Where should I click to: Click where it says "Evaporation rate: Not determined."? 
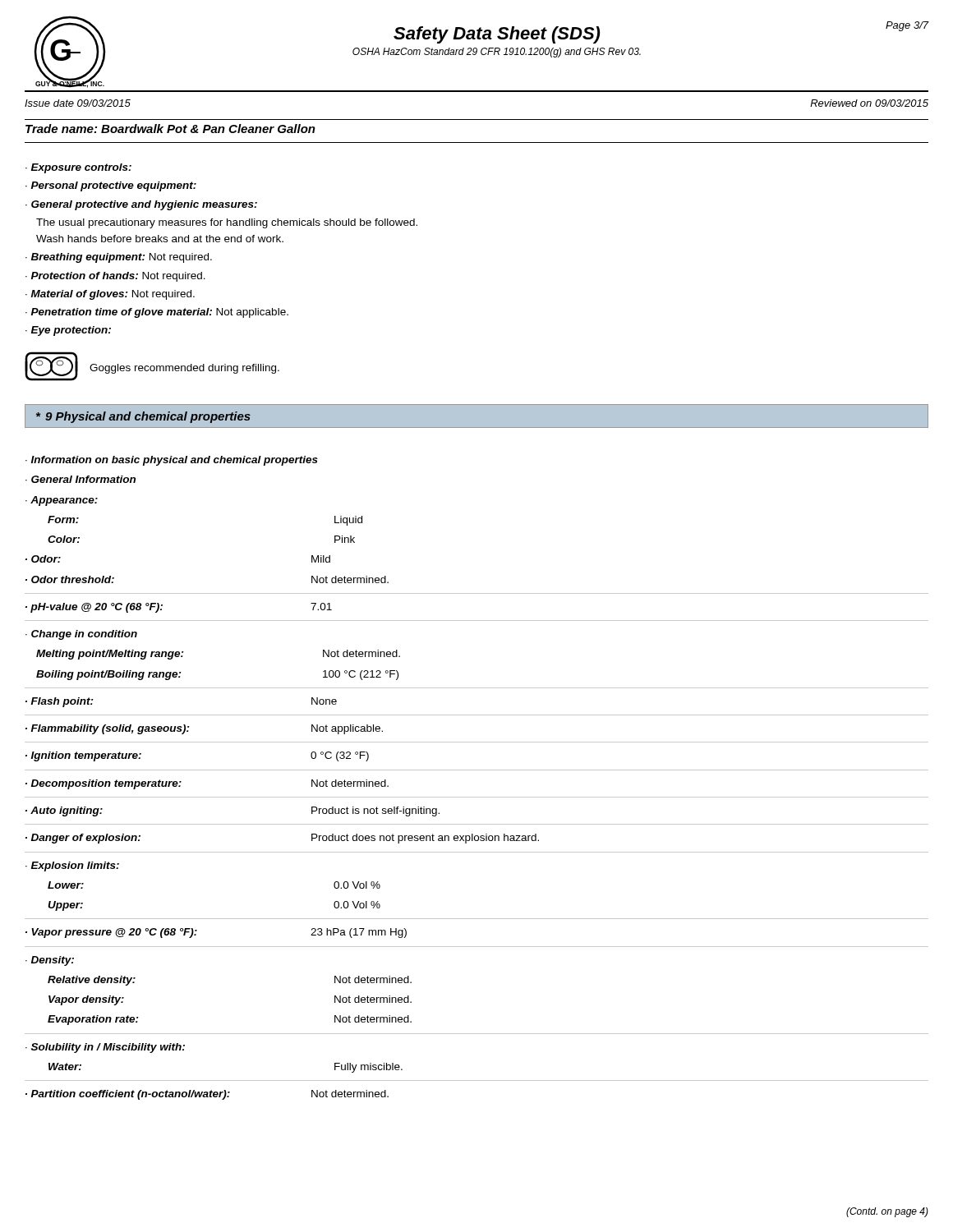pos(86,1020)
